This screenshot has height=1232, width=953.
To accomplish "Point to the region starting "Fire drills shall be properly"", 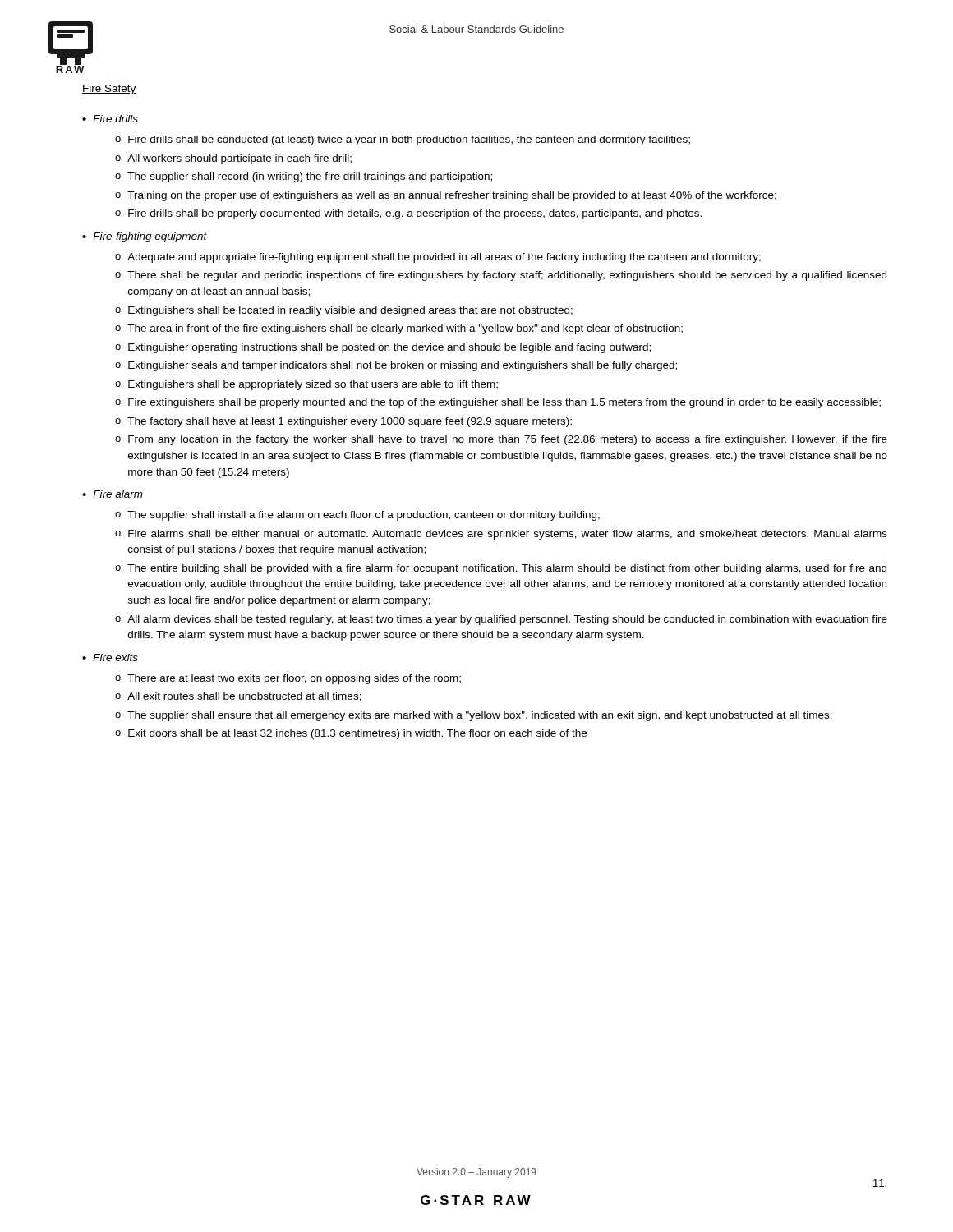I will pos(415,213).
